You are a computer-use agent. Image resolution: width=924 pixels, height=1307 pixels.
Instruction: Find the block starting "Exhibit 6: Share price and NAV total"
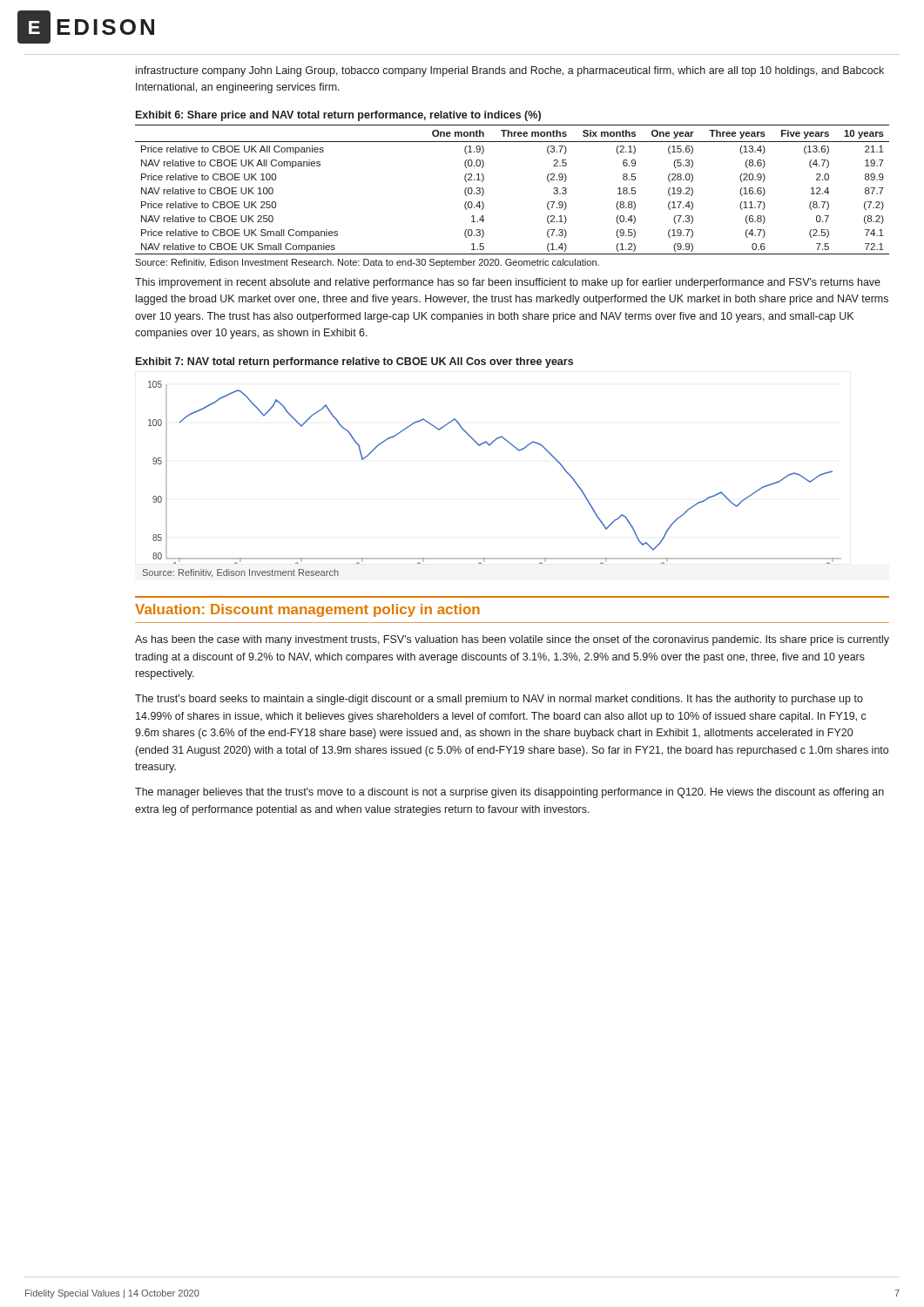(338, 115)
